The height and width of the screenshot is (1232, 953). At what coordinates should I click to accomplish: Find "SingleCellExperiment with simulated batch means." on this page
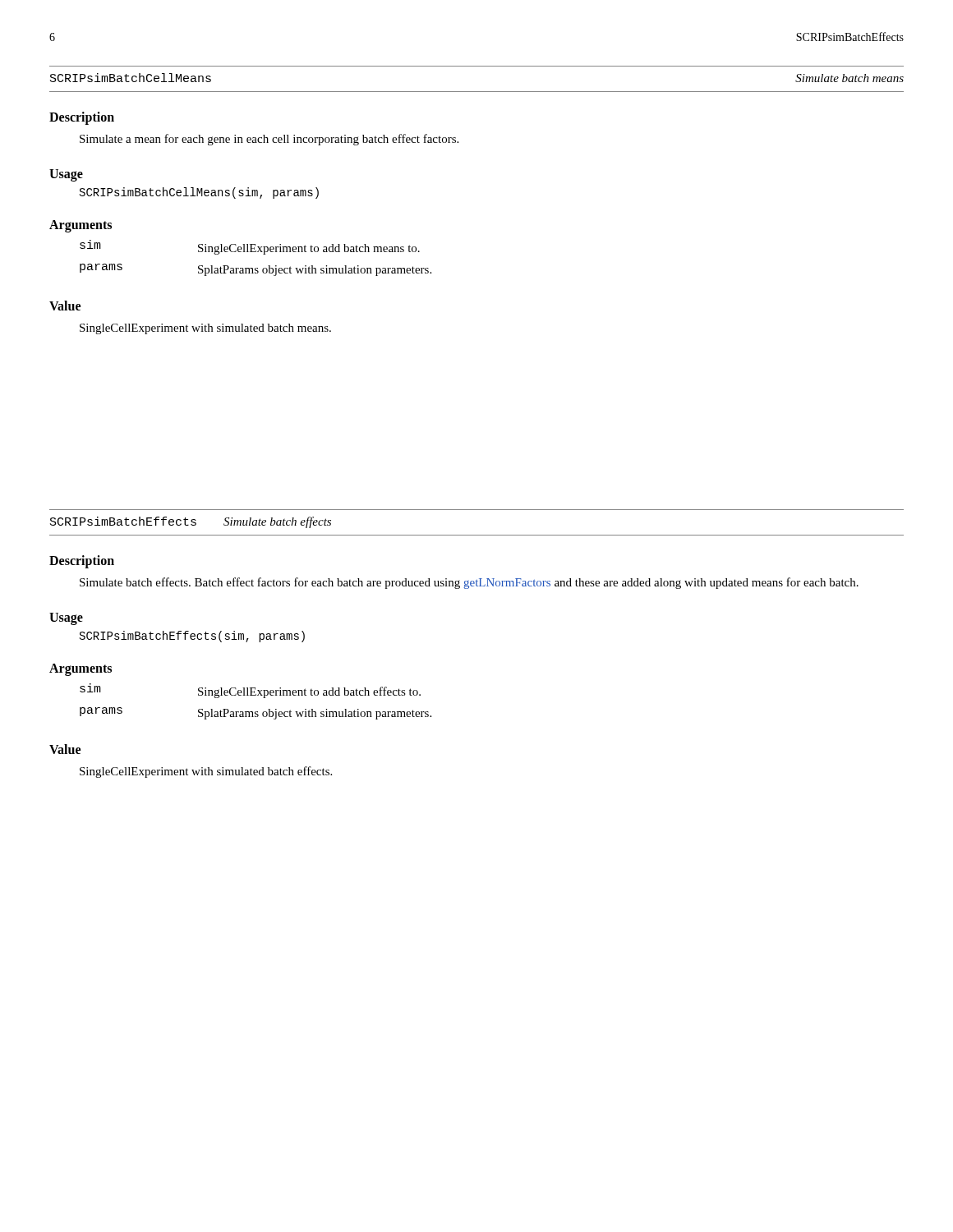tap(205, 327)
